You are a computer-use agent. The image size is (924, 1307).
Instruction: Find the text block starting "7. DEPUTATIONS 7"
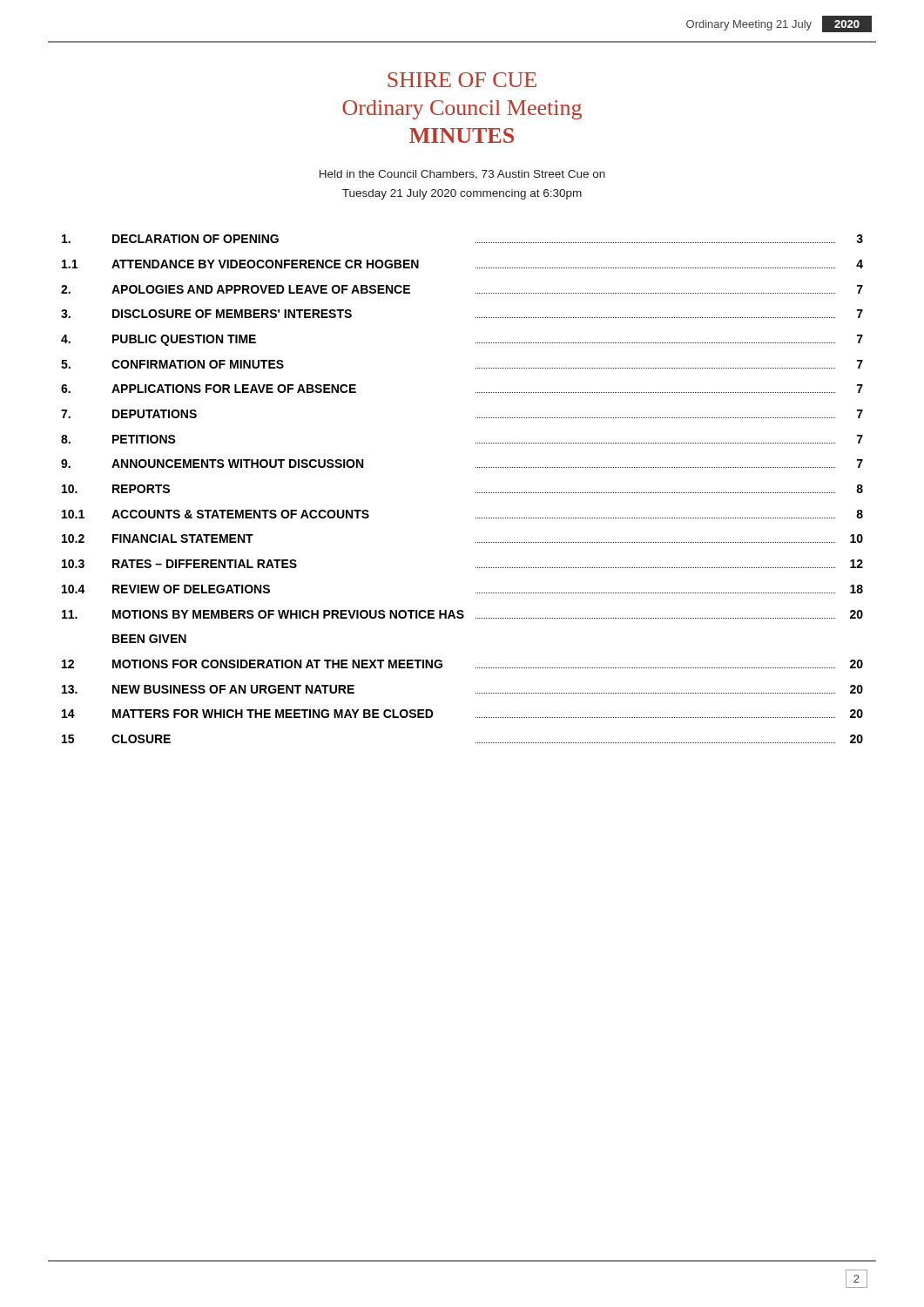pos(64,413)
